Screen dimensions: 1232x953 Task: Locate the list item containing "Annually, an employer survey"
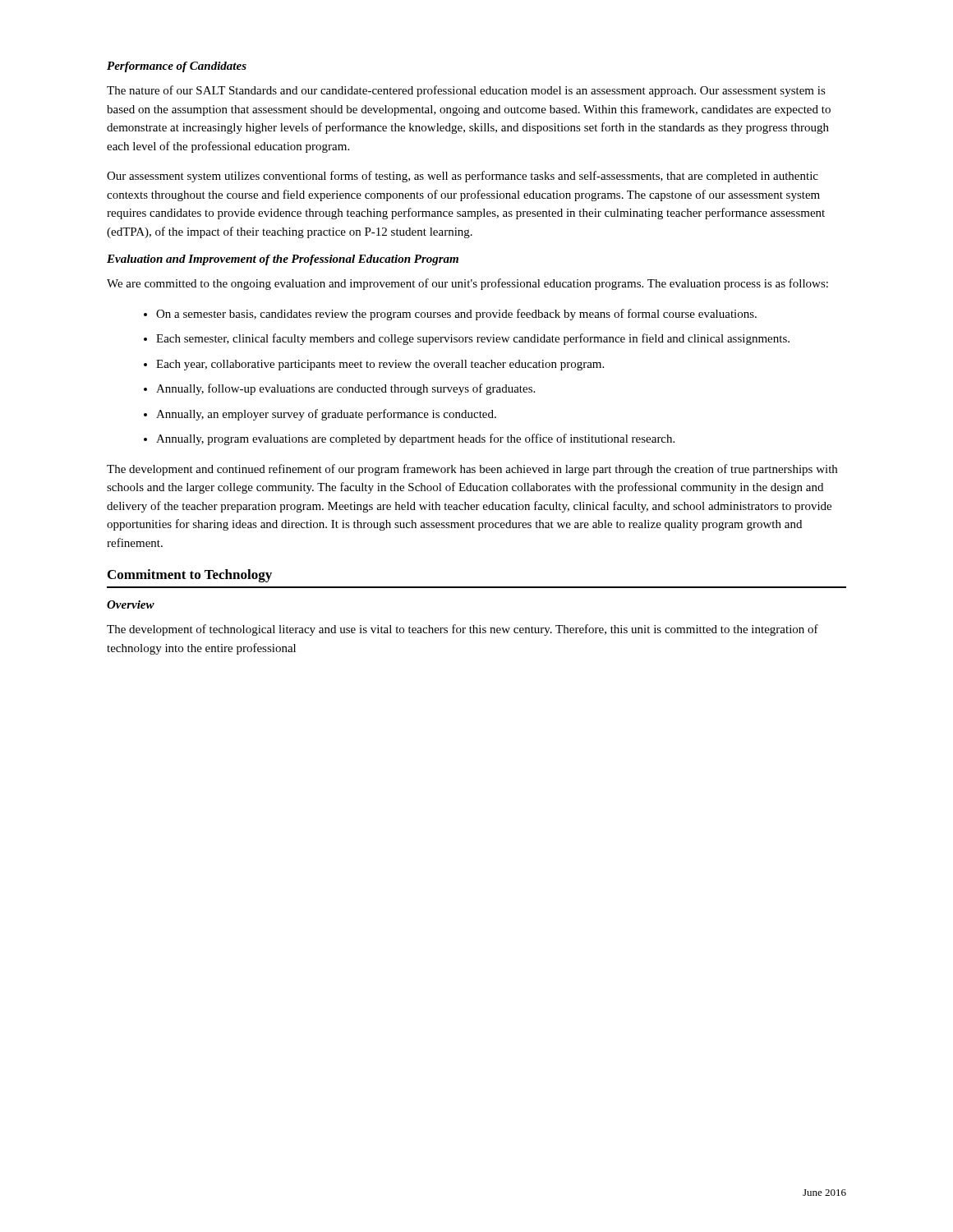tap(501, 414)
